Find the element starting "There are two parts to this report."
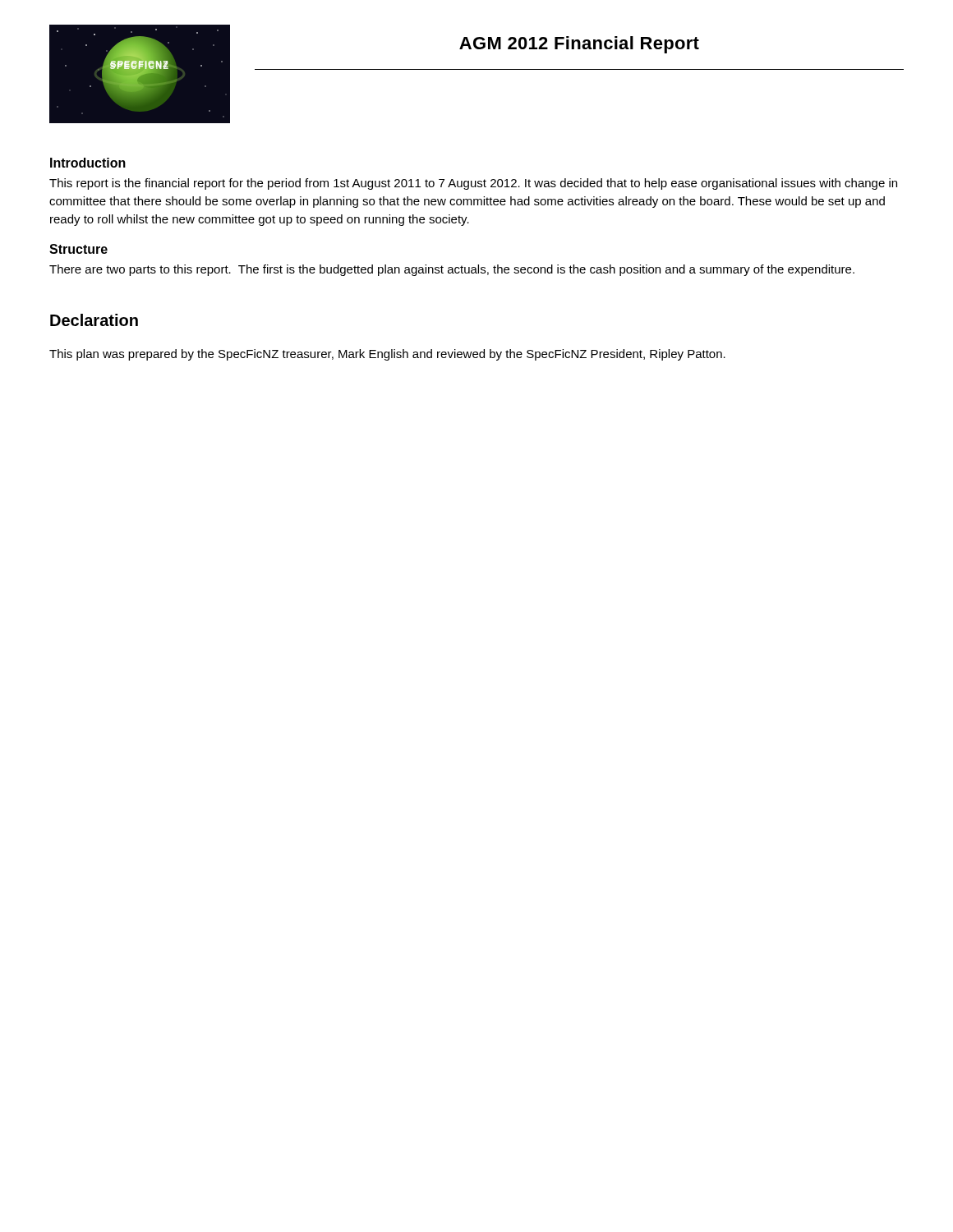This screenshot has height=1232, width=953. pyautogui.click(x=452, y=269)
